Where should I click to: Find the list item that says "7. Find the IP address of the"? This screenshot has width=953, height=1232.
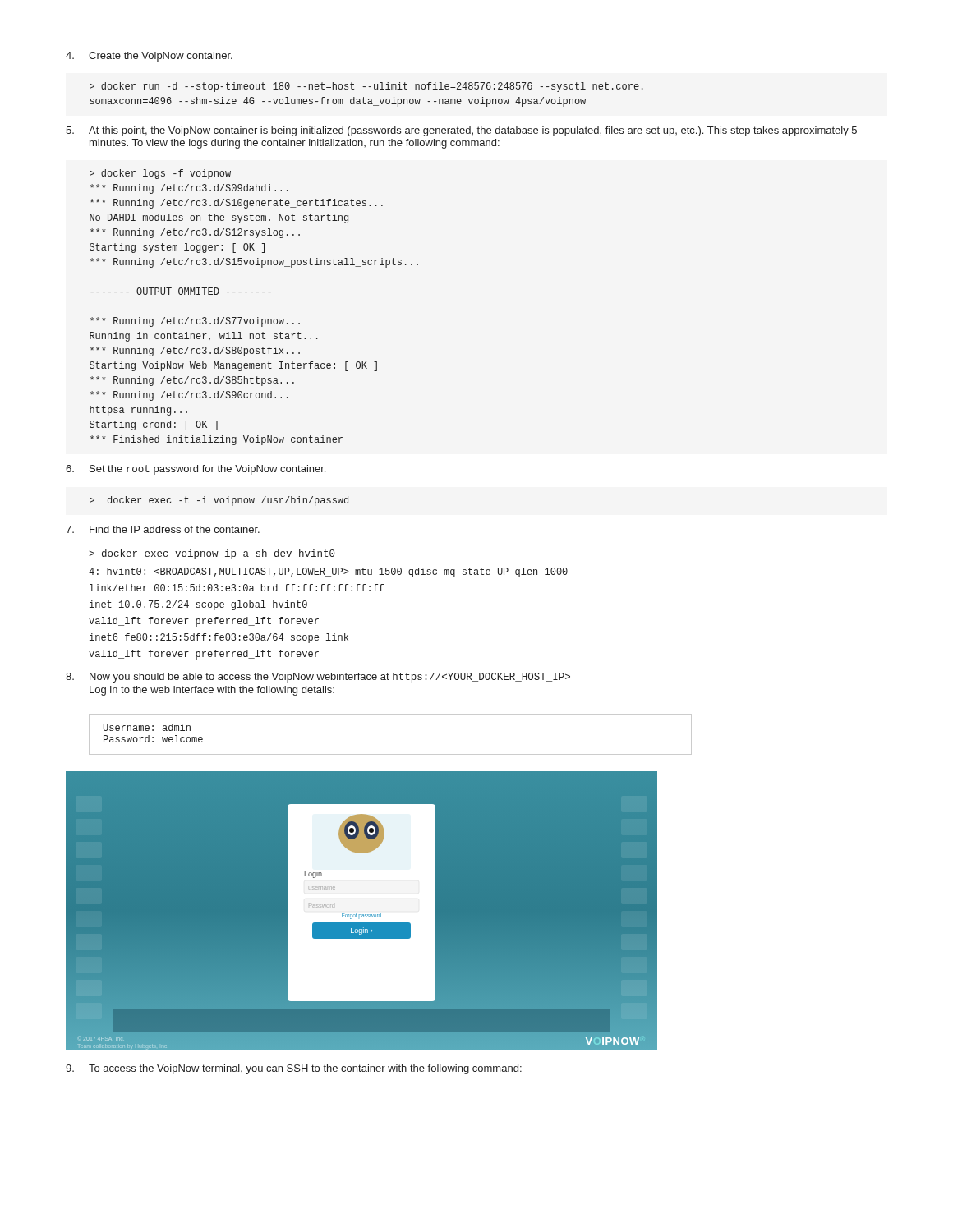(x=163, y=529)
